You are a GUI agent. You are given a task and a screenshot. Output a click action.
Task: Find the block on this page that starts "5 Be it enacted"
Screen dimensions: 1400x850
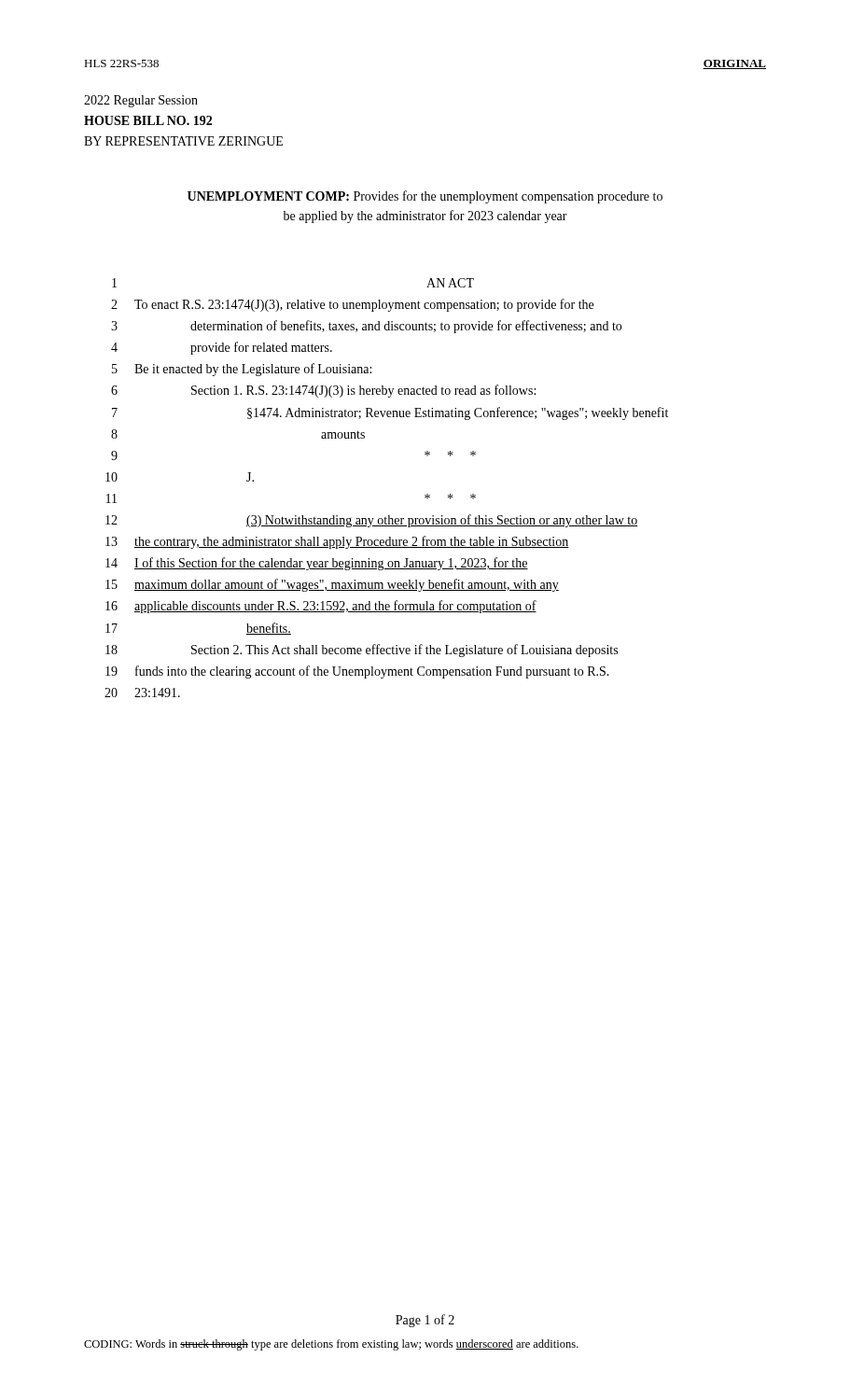point(242,370)
